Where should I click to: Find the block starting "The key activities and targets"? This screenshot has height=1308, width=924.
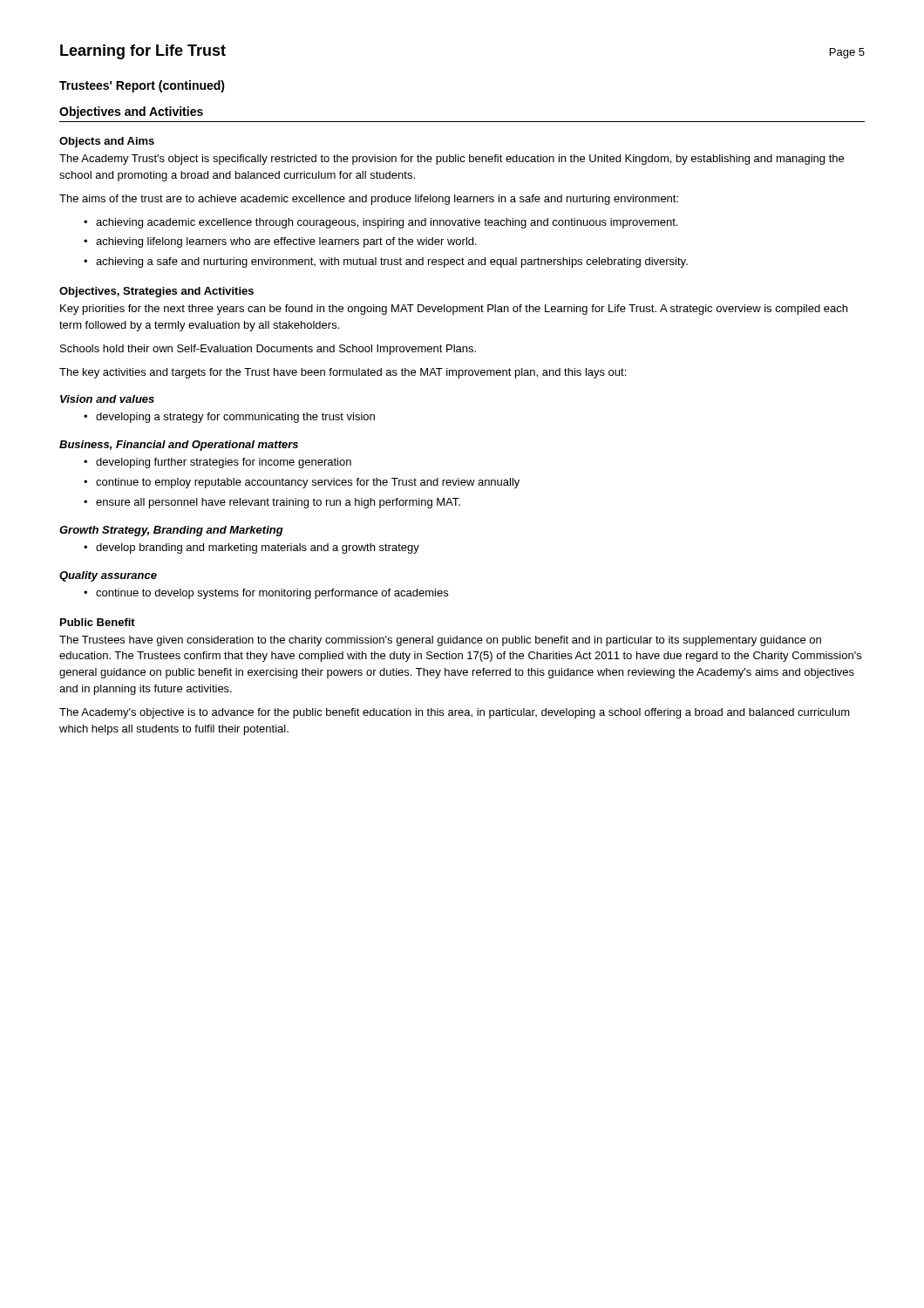[343, 372]
